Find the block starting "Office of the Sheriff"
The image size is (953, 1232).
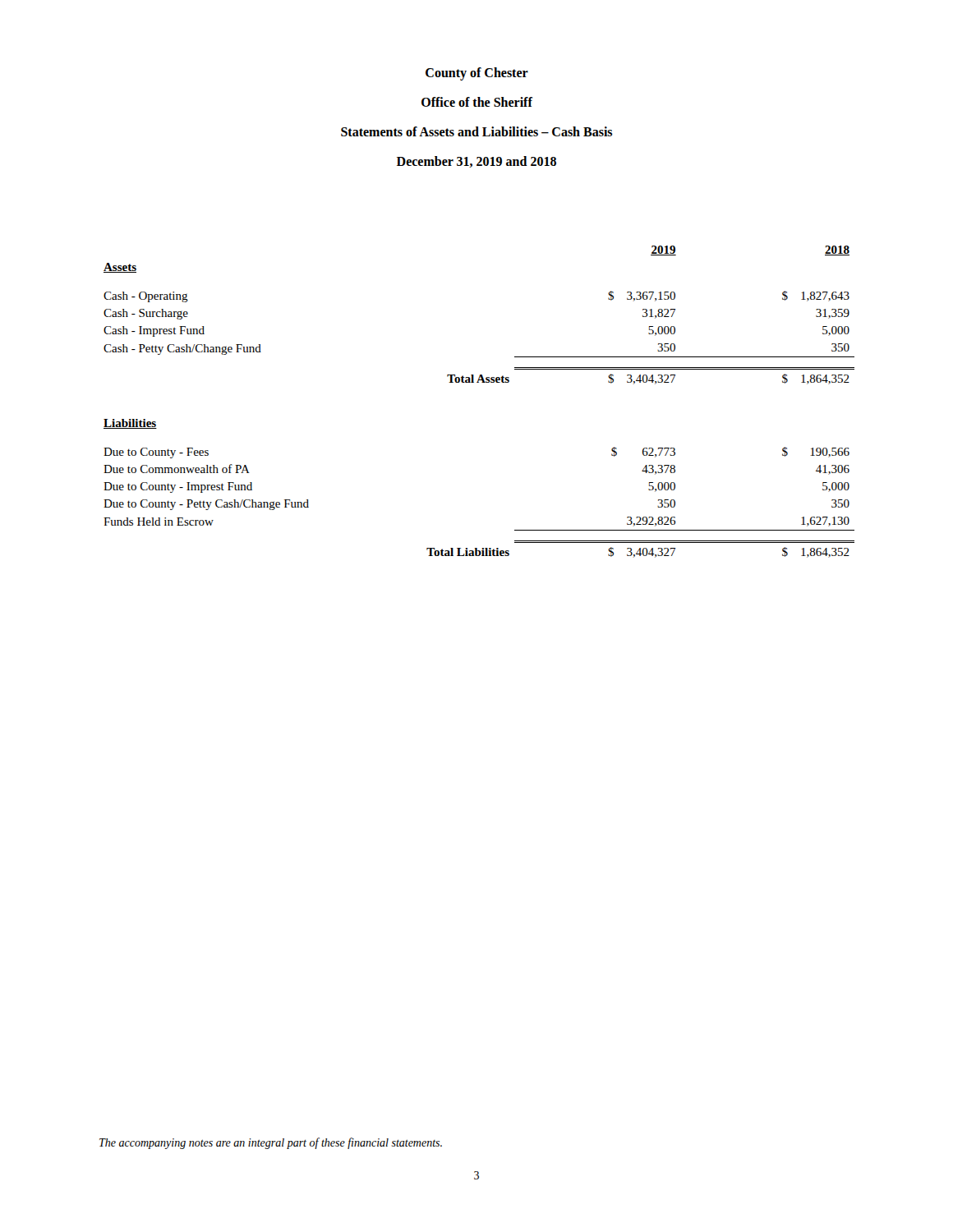click(x=476, y=103)
